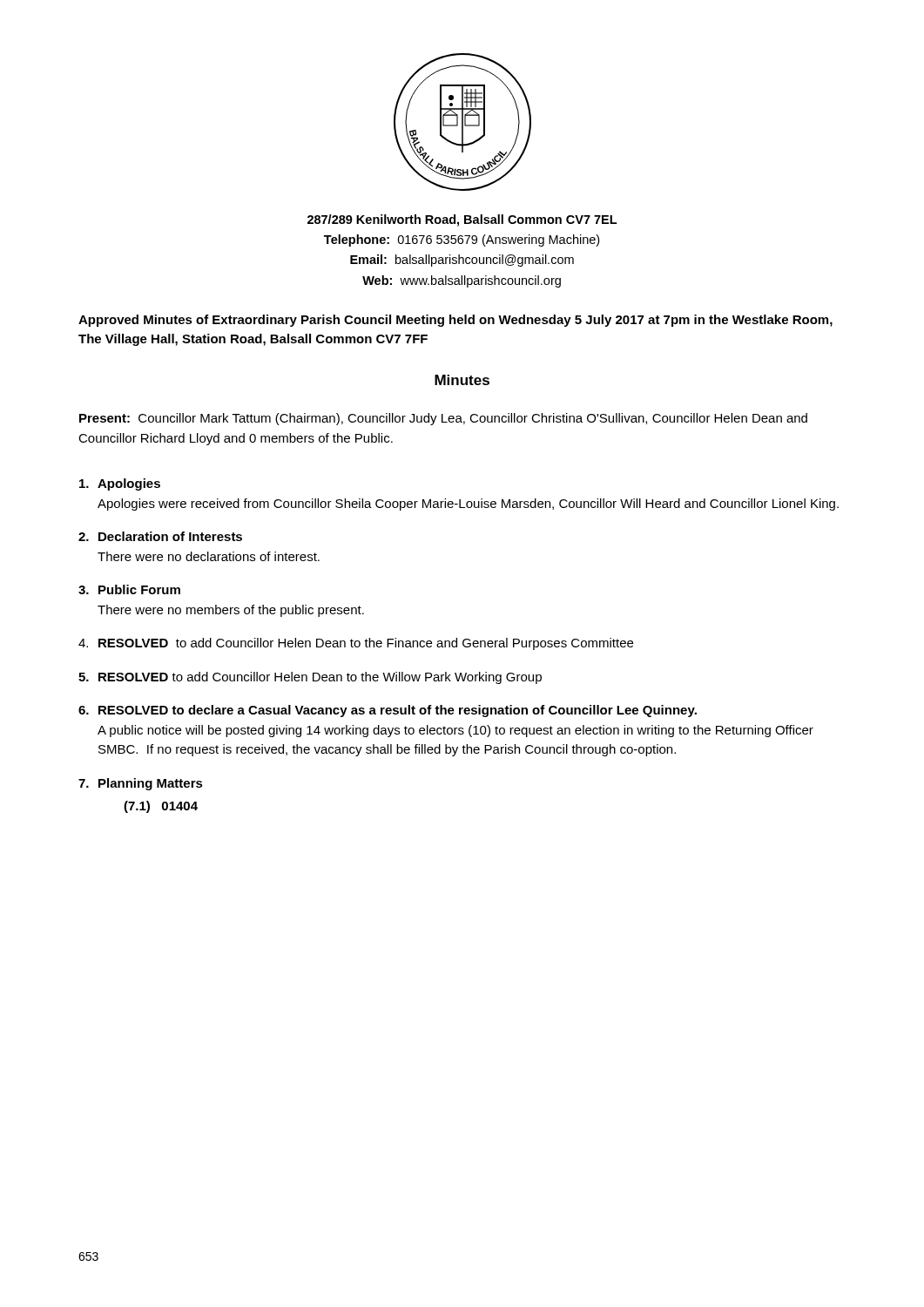Locate the block of text that opens with "5. RESOLVED to add Councillor Helen Dean to"

(462, 677)
